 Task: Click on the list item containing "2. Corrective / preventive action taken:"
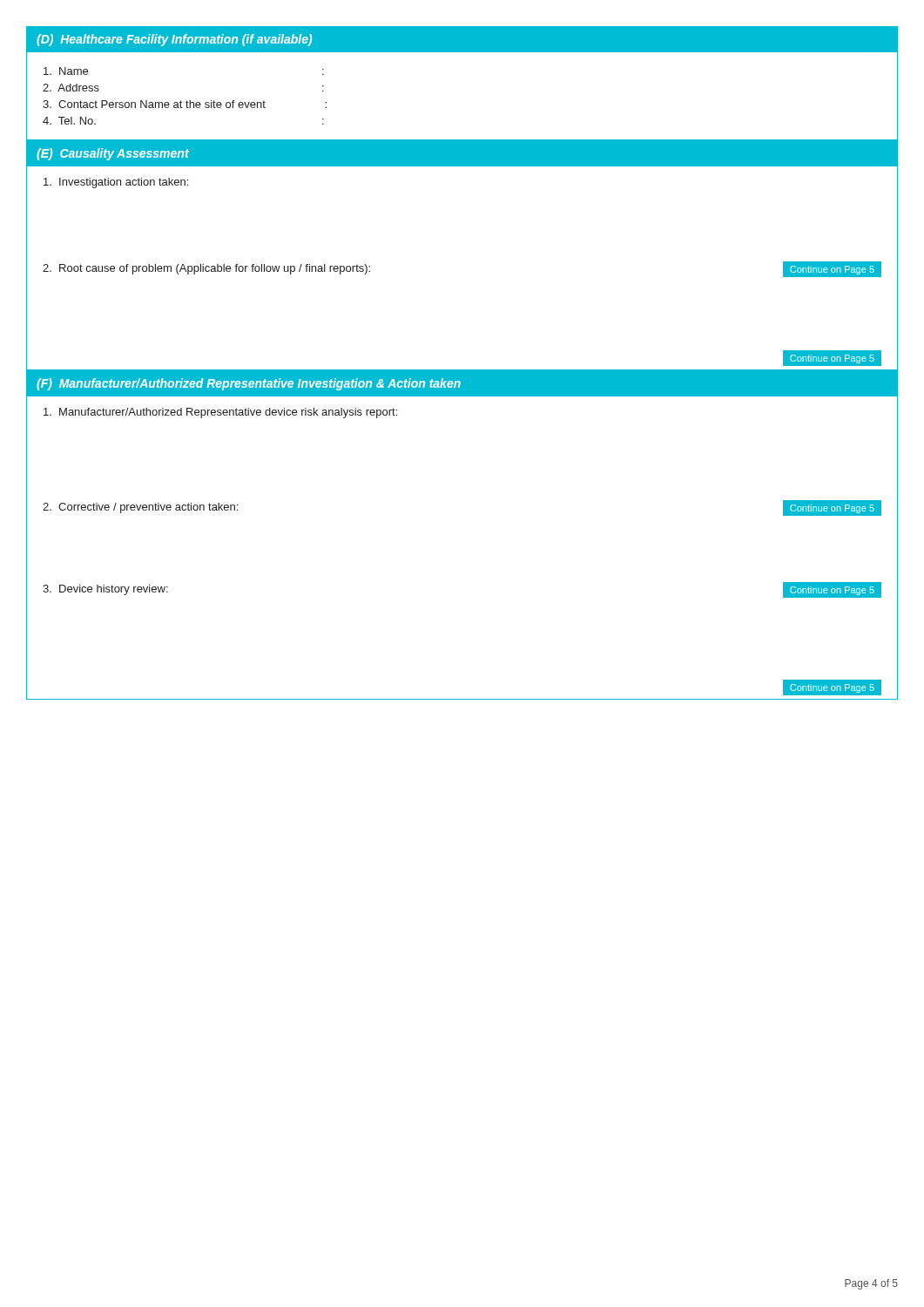pyautogui.click(x=141, y=507)
